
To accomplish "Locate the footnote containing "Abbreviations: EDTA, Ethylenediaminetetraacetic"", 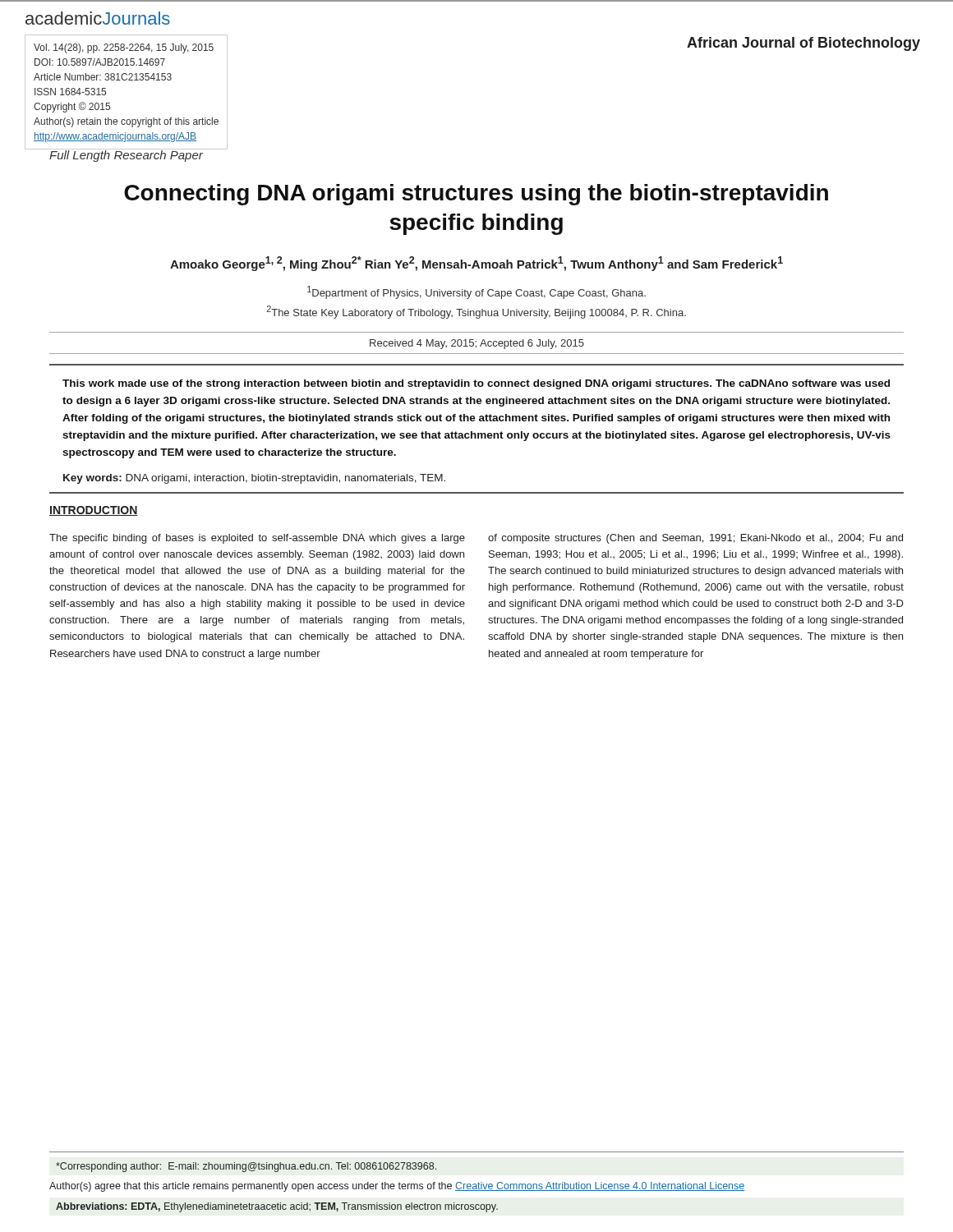I will click(277, 1207).
